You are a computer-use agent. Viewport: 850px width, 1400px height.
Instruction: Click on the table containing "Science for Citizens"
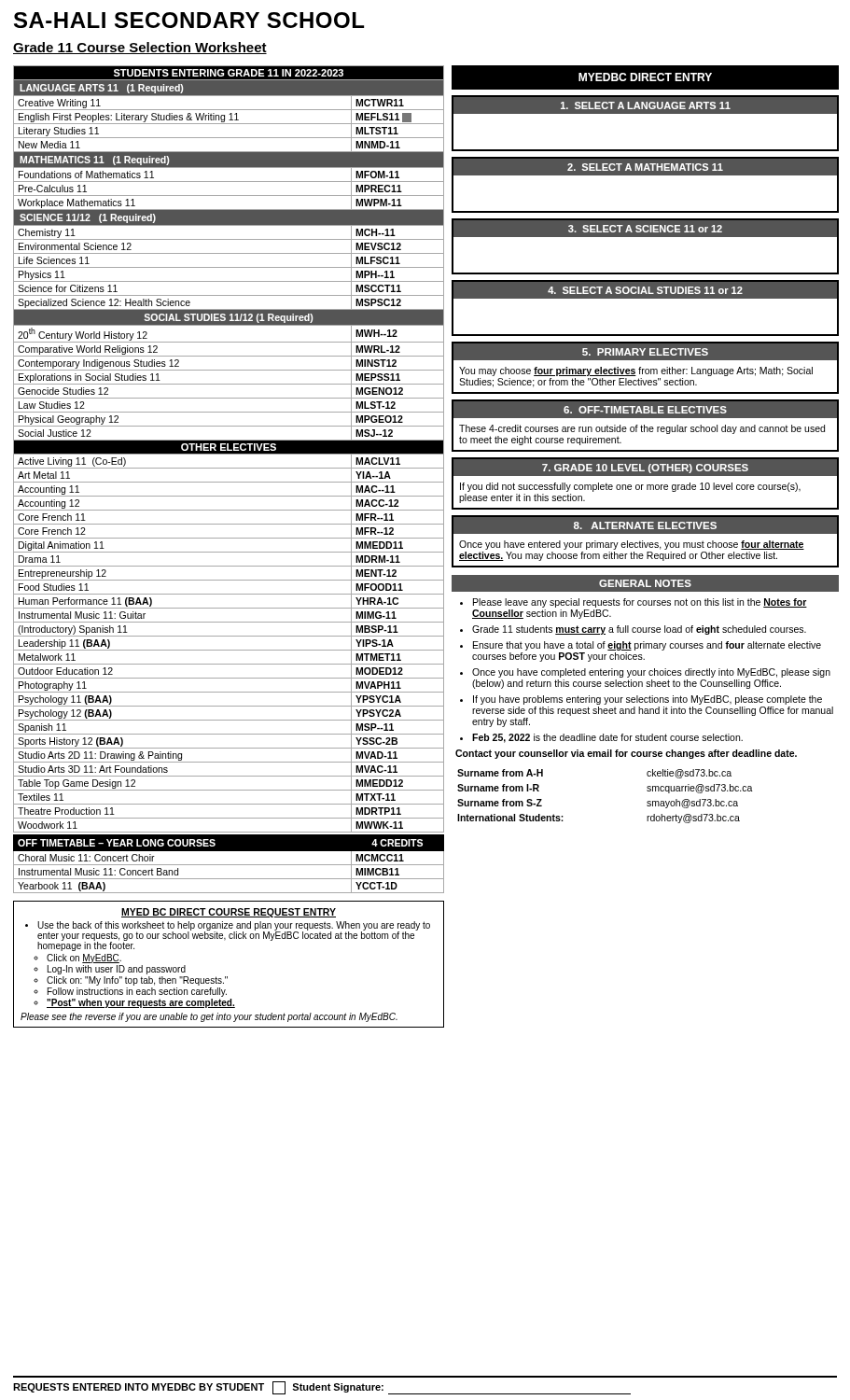tap(229, 449)
